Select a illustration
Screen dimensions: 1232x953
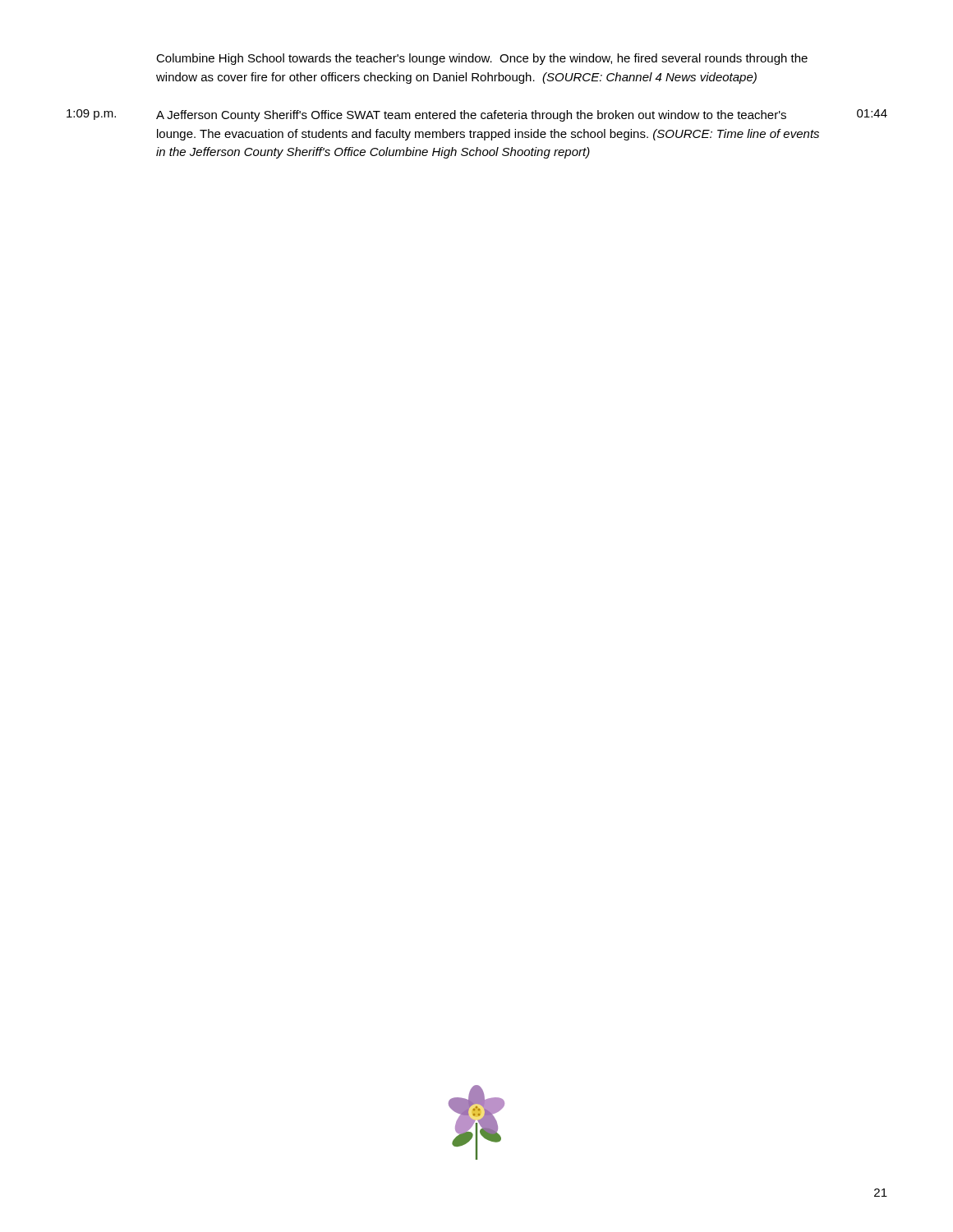(476, 1116)
